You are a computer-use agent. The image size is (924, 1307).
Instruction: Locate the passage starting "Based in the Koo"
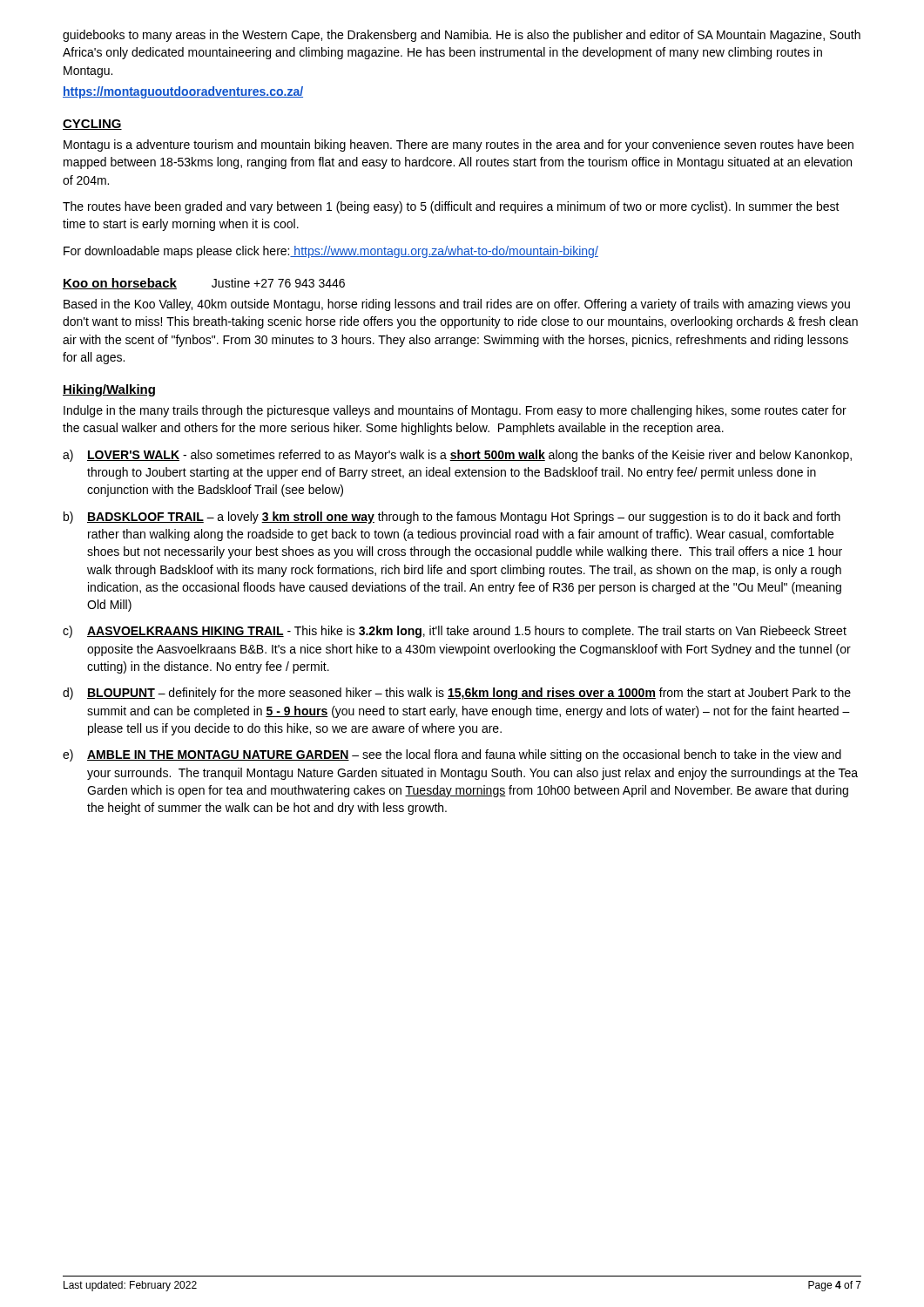click(x=460, y=331)
